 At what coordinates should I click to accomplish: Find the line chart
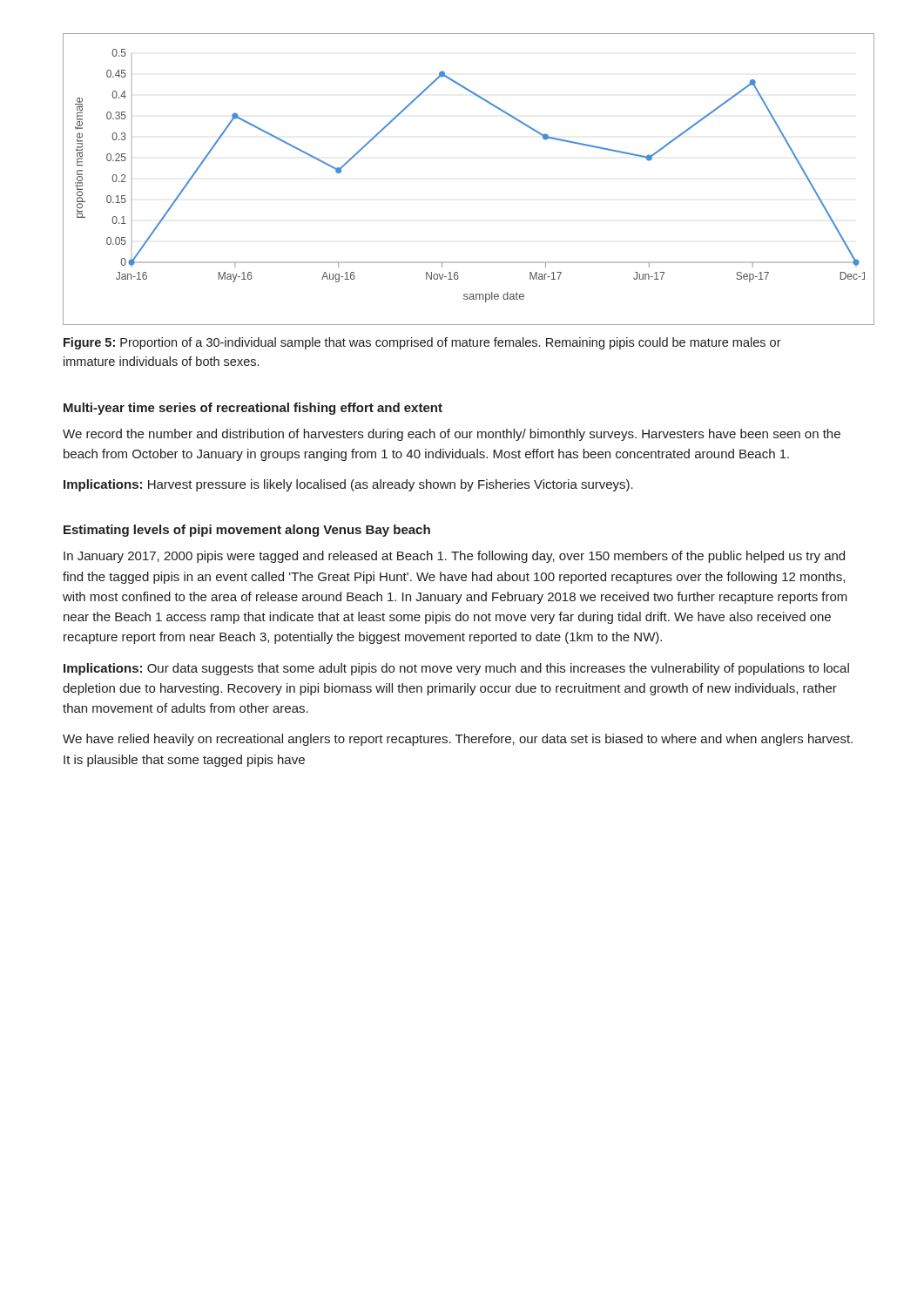[x=462, y=179]
